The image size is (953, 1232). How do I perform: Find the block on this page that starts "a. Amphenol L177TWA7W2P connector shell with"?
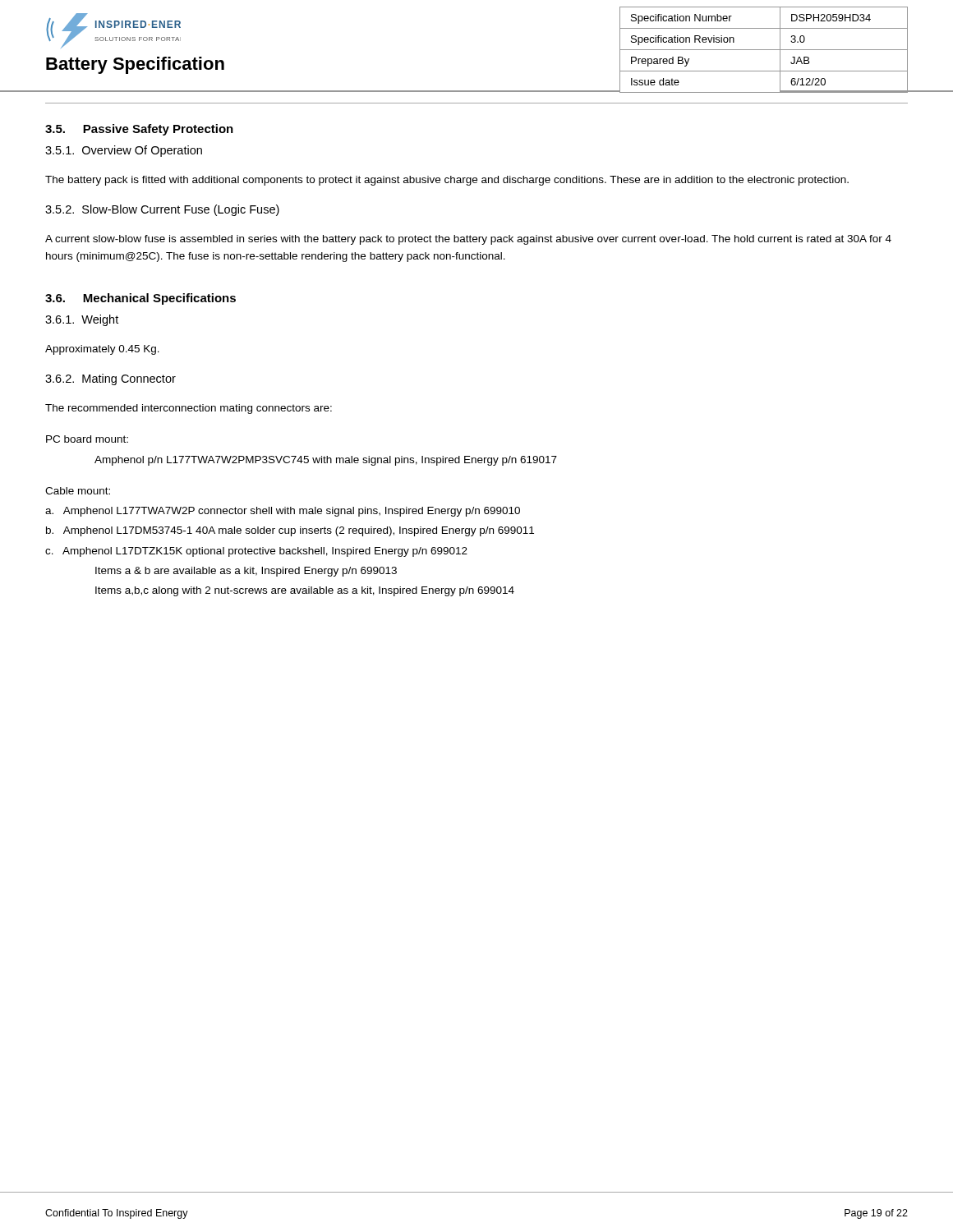[x=476, y=511]
